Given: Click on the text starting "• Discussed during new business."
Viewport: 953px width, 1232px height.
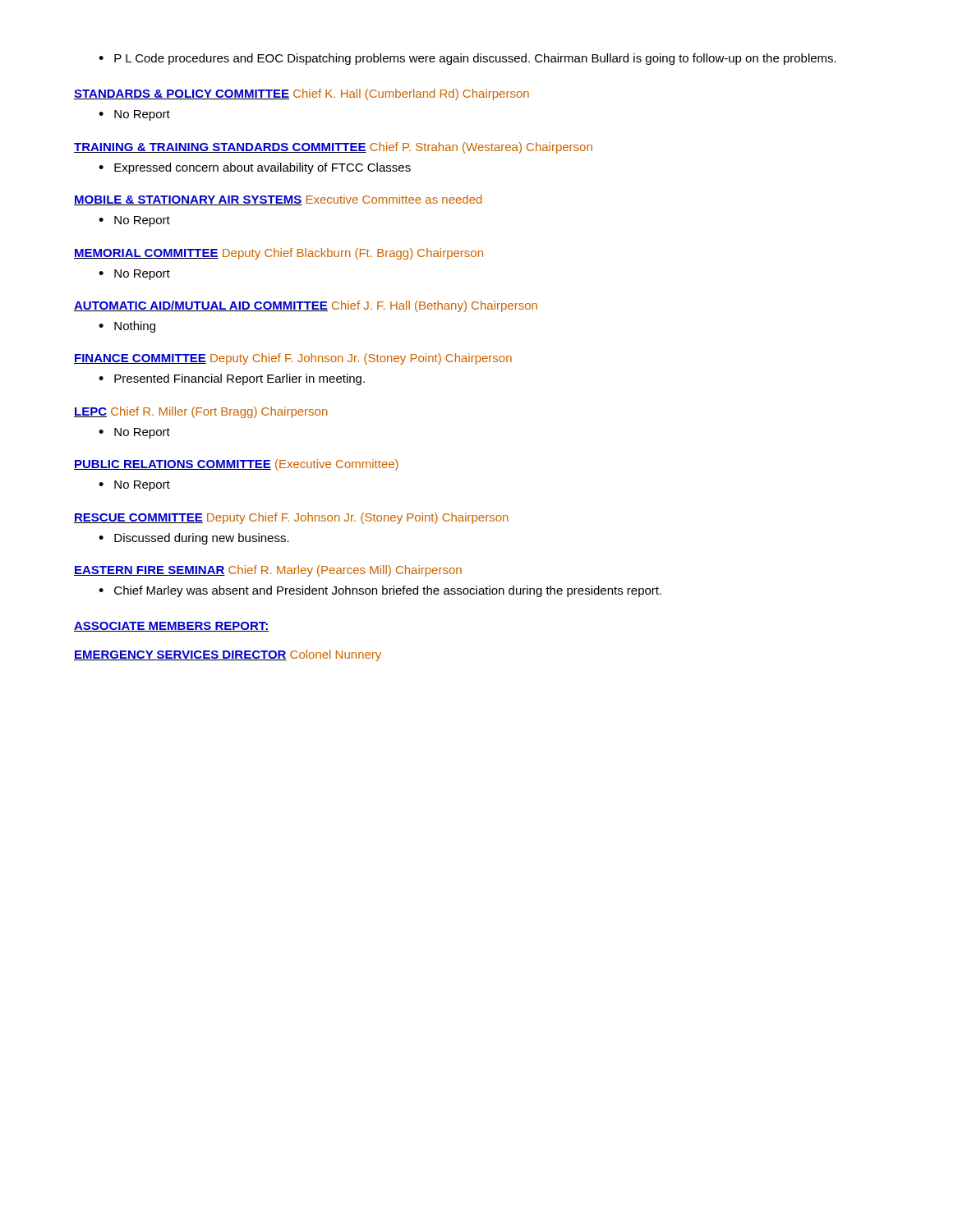Looking at the screenshot, I should pyautogui.click(x=194, y=538).
